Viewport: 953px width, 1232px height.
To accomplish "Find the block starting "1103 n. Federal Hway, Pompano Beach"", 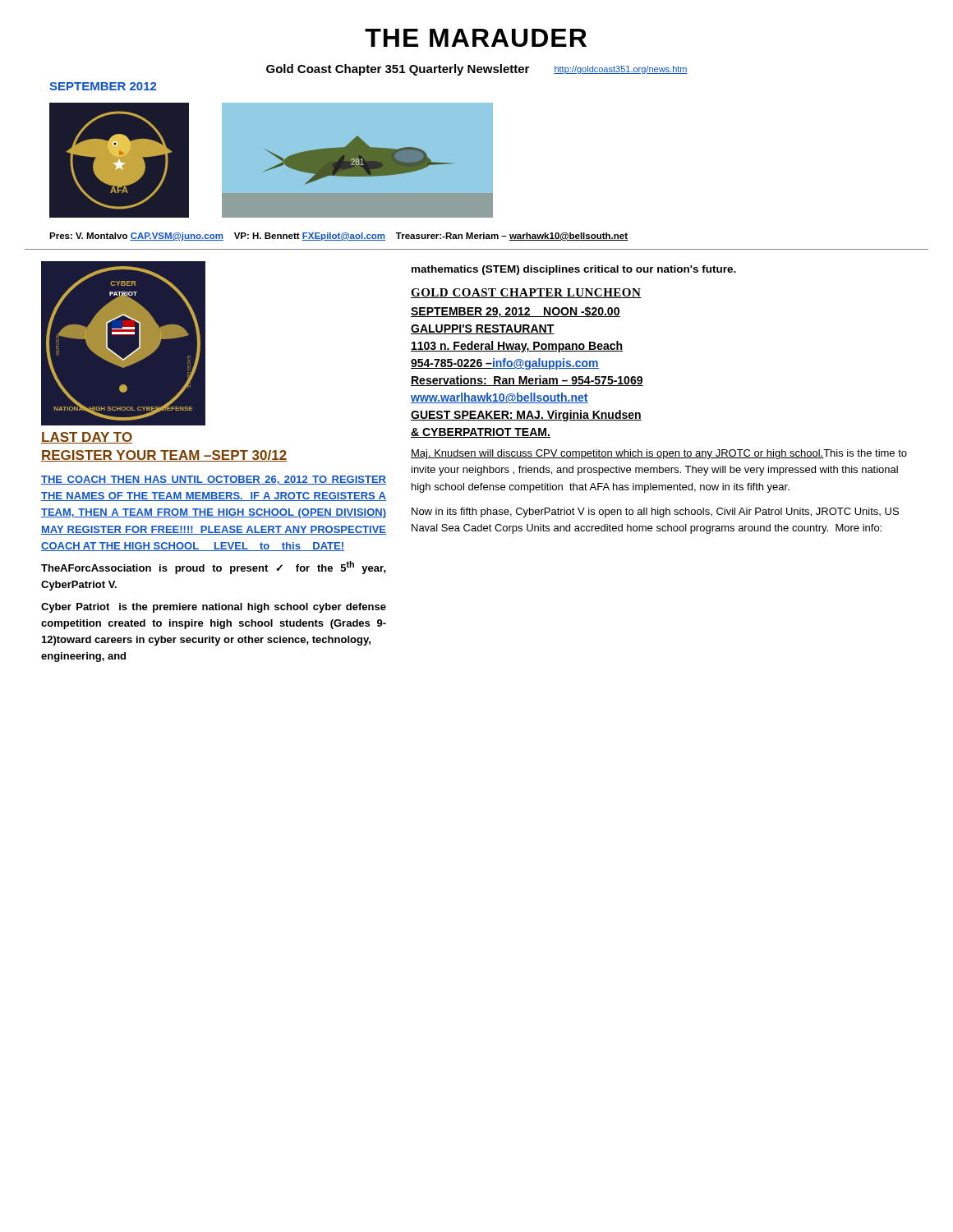I will point(517,346).
